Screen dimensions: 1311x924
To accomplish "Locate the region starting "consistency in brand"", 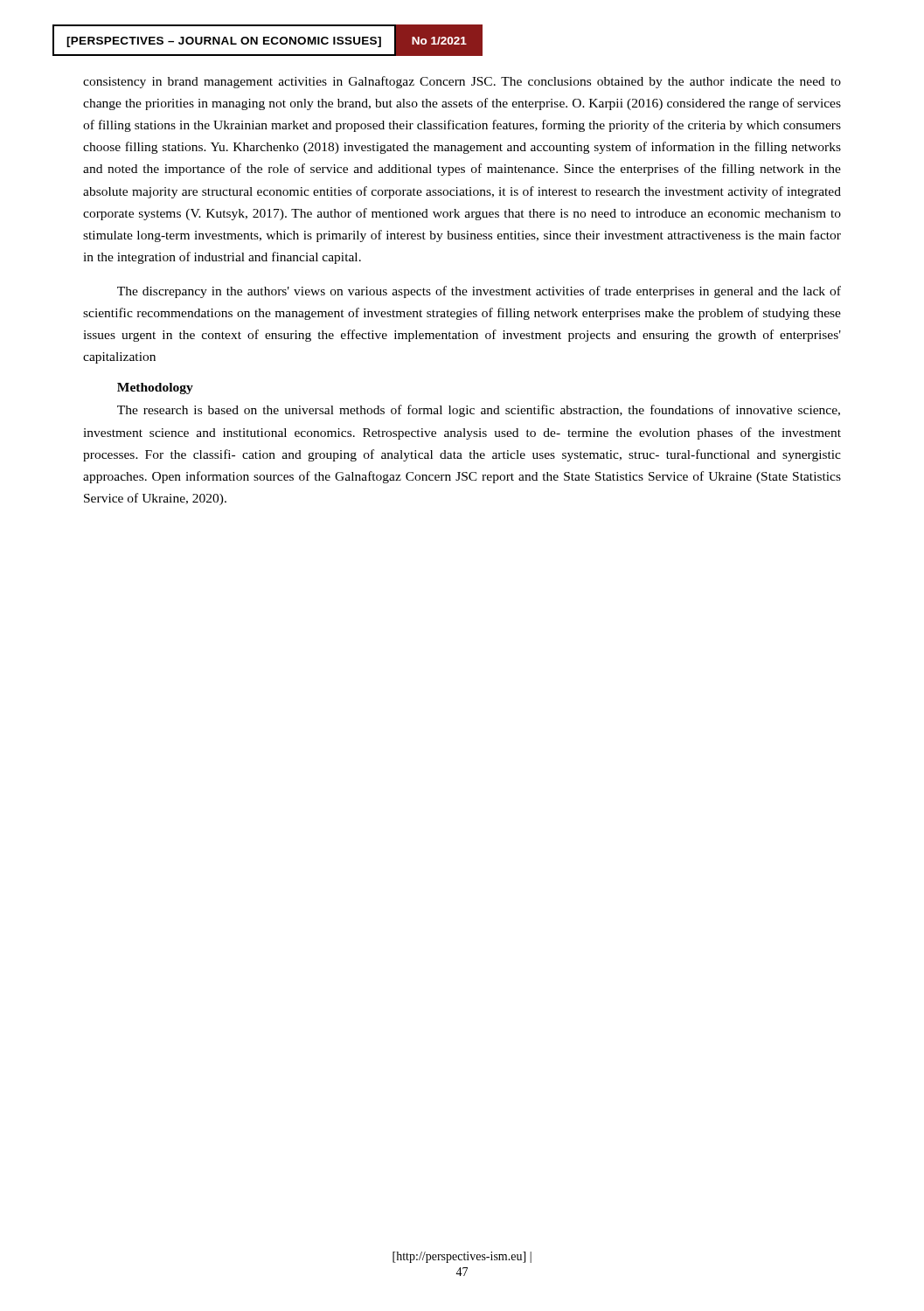I will click(462, 169).
